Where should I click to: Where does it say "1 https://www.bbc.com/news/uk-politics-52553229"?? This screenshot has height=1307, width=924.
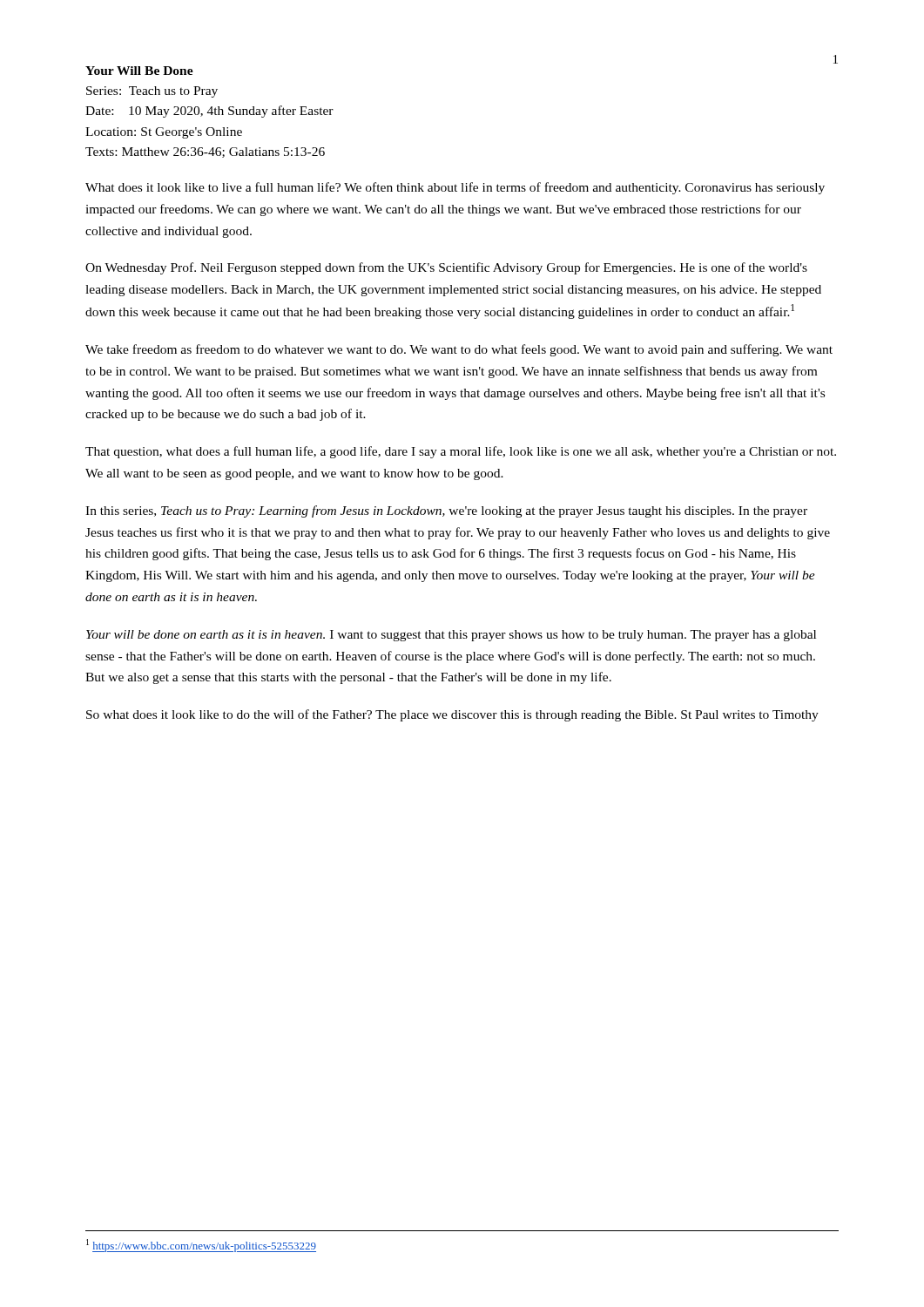[201, 1245]
